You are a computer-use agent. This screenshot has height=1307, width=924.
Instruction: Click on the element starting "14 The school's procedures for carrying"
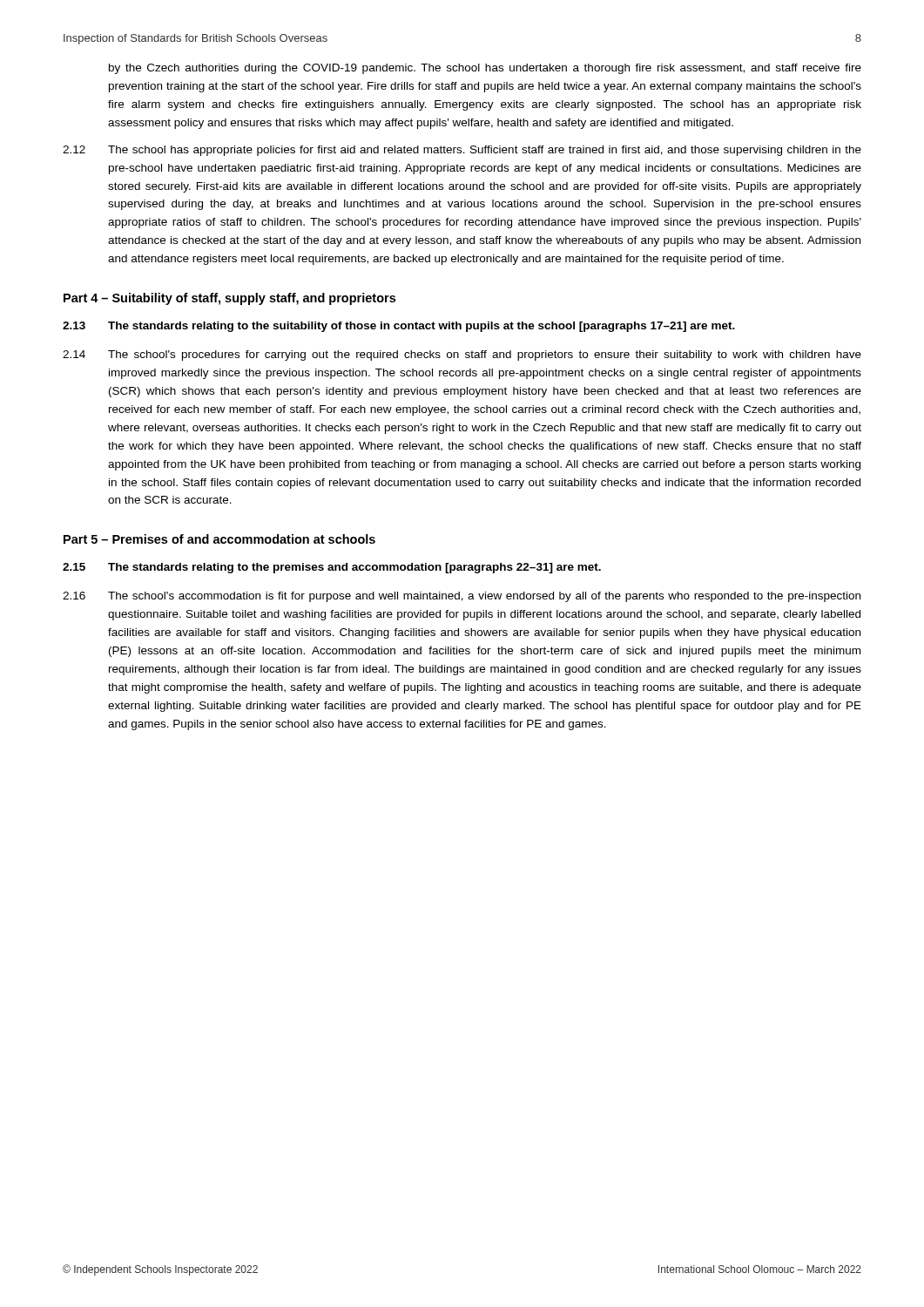click(462, 428)
